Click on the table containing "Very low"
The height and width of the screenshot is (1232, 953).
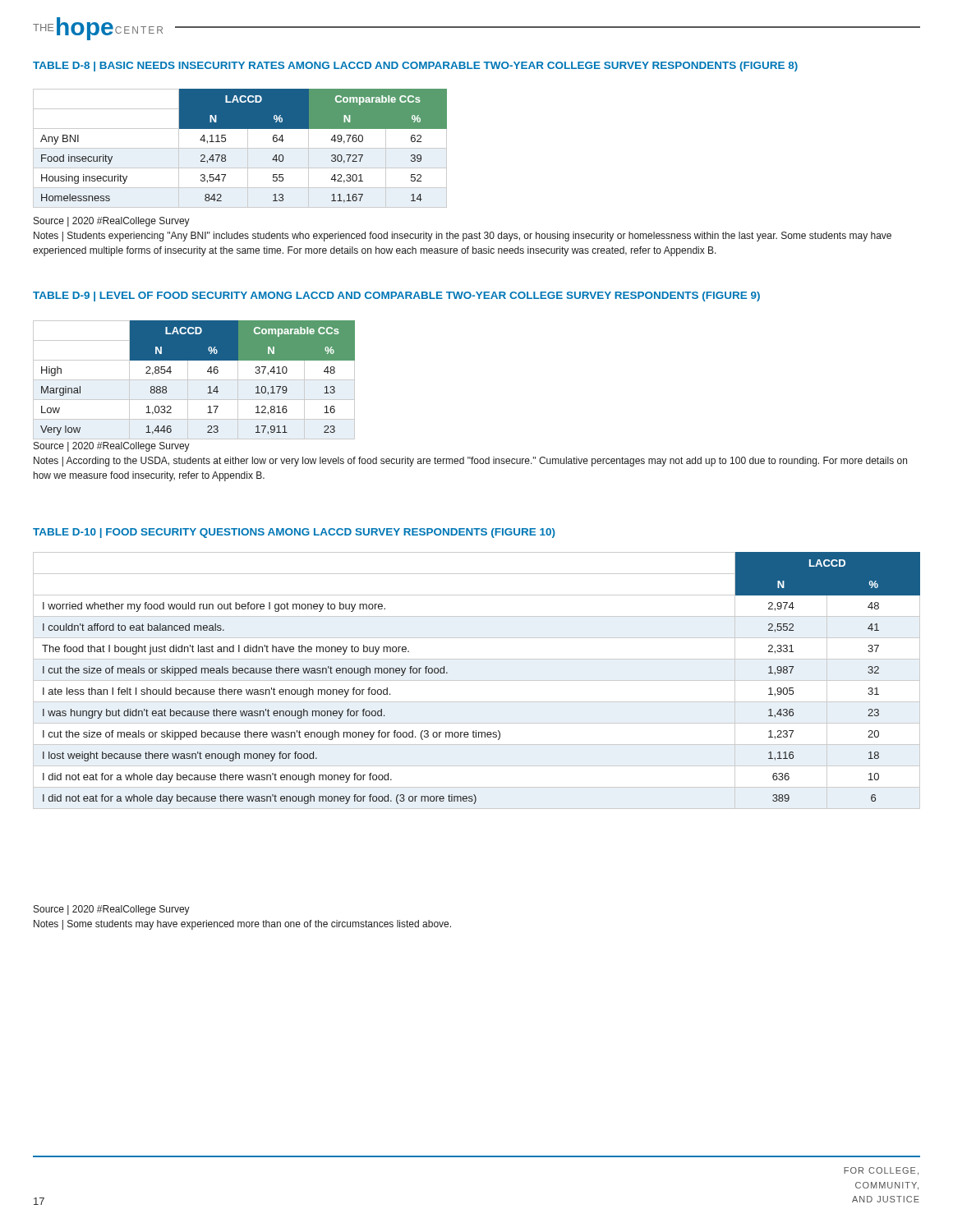click(194, 380)
